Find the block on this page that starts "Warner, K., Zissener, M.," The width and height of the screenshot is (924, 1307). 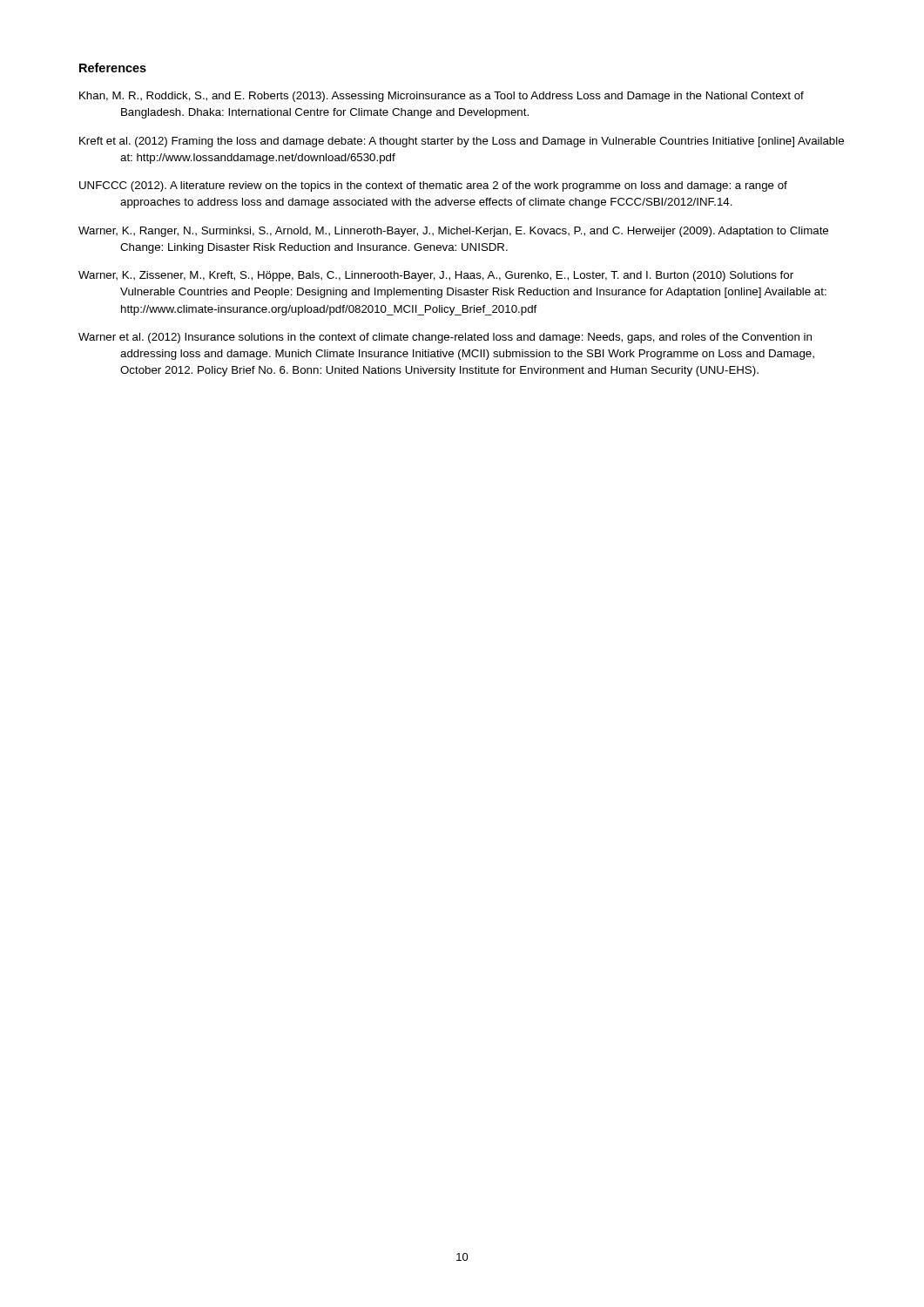(x=453, y=292)
